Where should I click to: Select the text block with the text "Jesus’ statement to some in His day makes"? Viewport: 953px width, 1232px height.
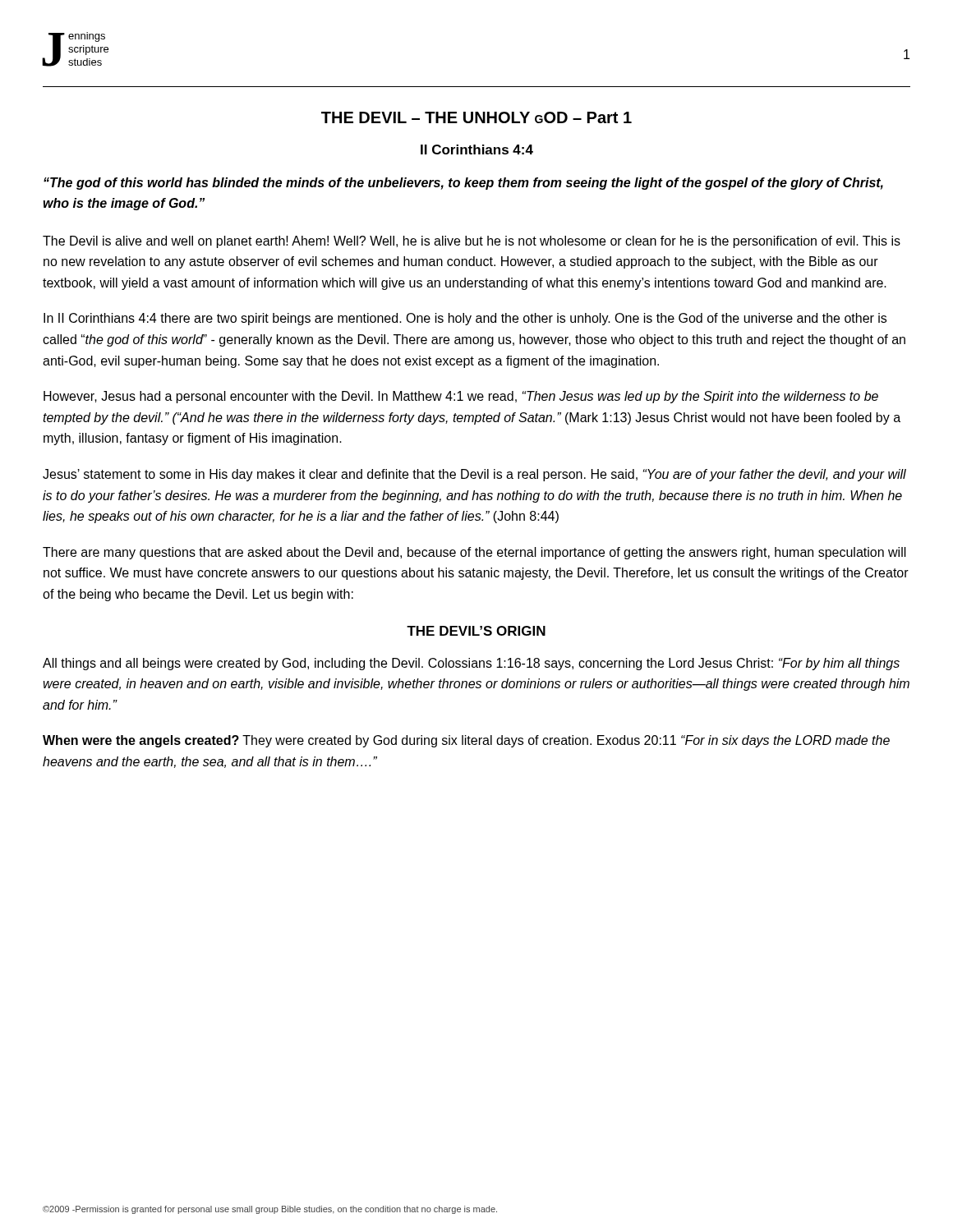click(474, 495)
